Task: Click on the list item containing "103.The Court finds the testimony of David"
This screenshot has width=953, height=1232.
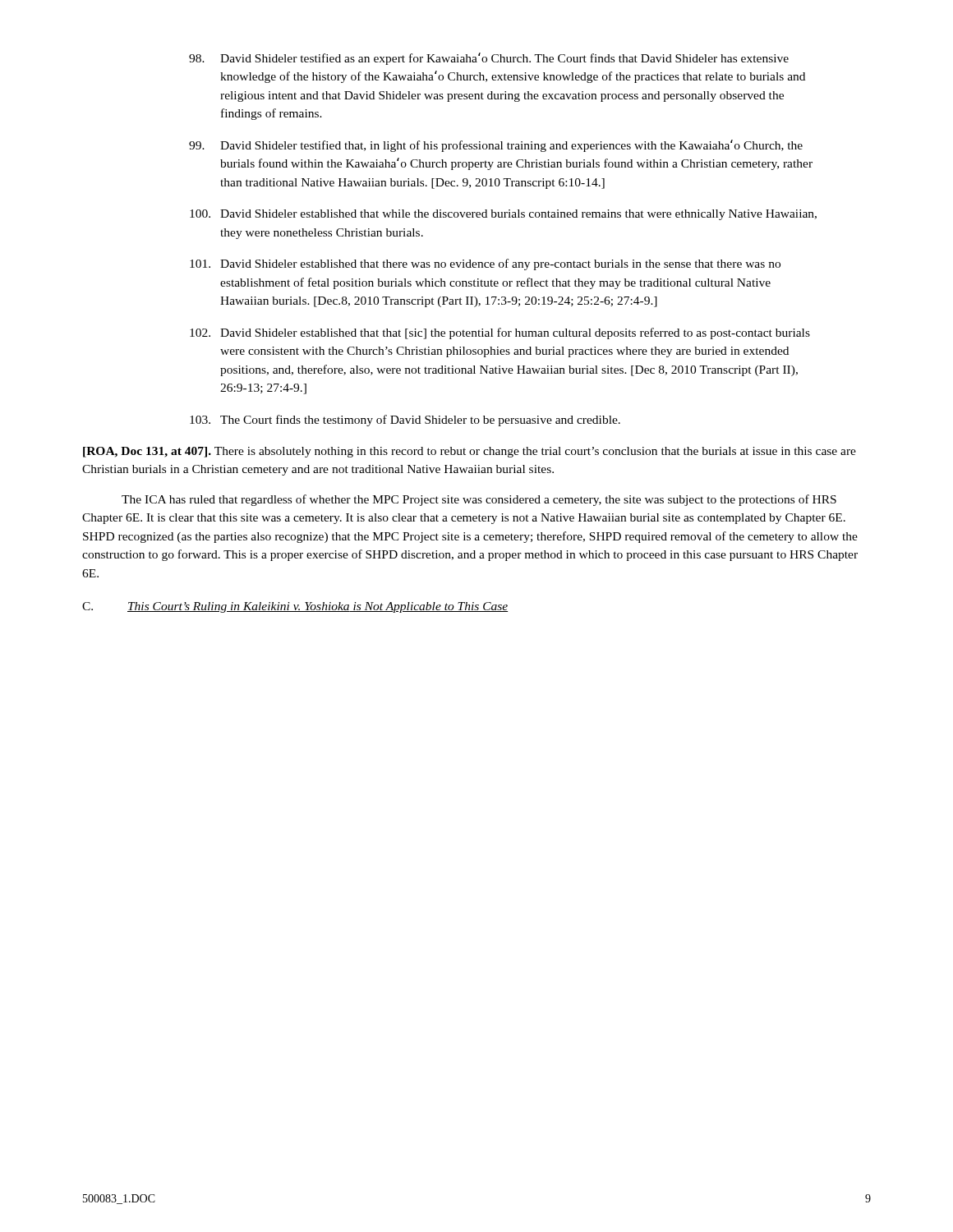Action: (x=504, y=419)
